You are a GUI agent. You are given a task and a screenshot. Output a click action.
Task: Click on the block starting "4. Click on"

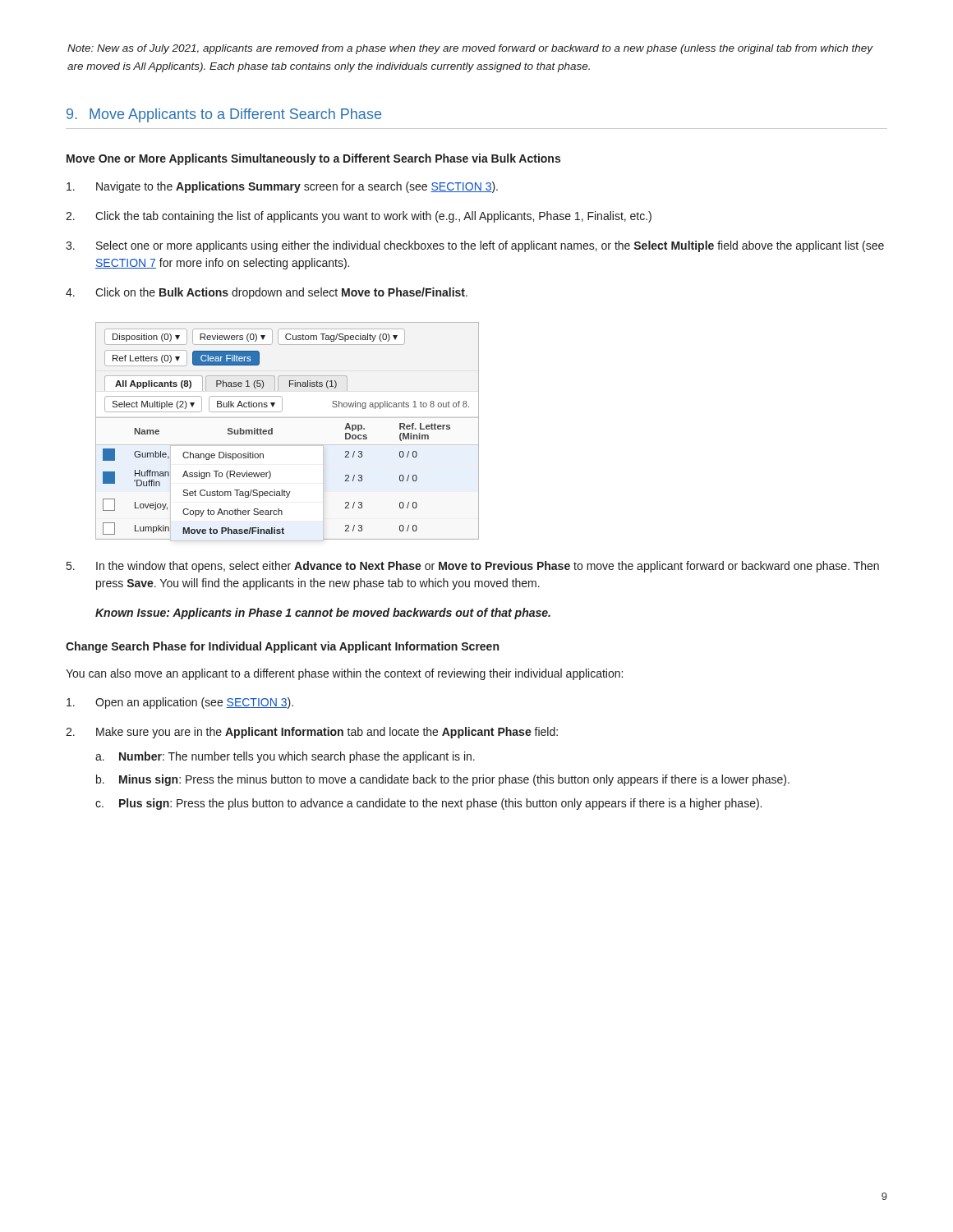click(267, 293)
